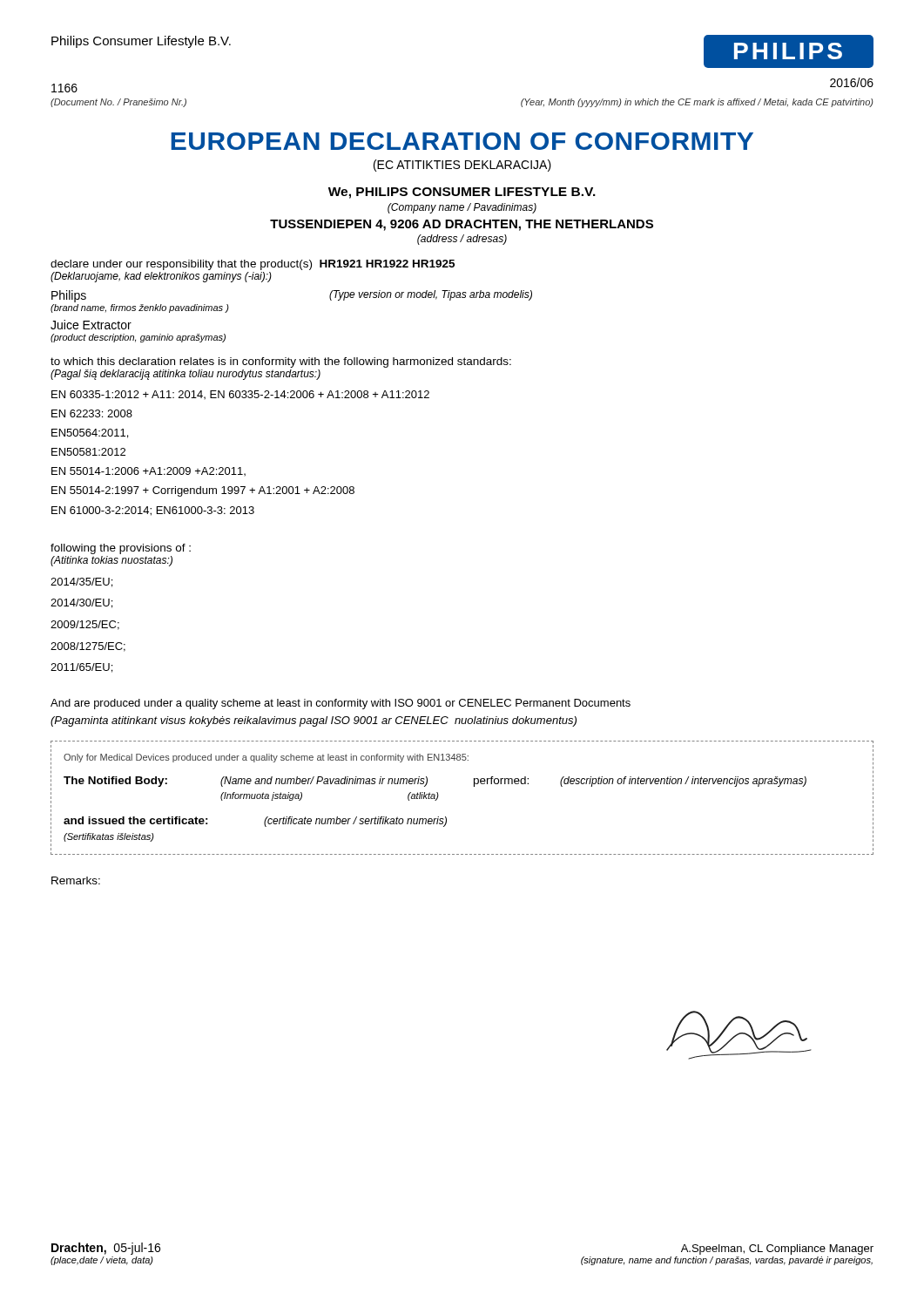The width and height of the screenshot is (924, 1307).
Task: Click on the text containing "2014/35/EU; 2014/30/EU; 2009/125/EC; 2008/1275/EC; 2011/65/EU;"
Action: (x=88, y=624)
